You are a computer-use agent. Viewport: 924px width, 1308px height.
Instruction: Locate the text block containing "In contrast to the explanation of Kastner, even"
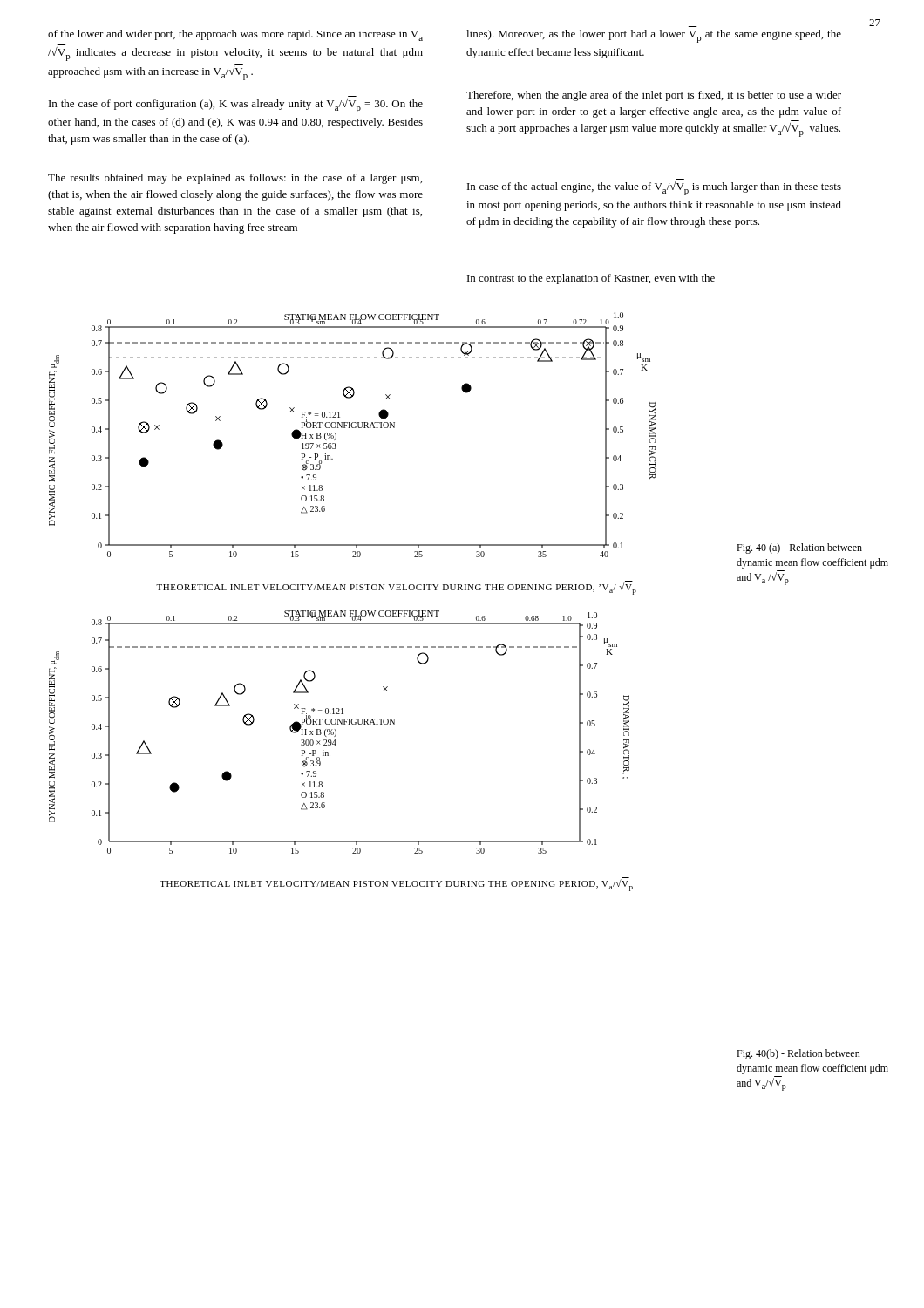[x=591, y=278]
